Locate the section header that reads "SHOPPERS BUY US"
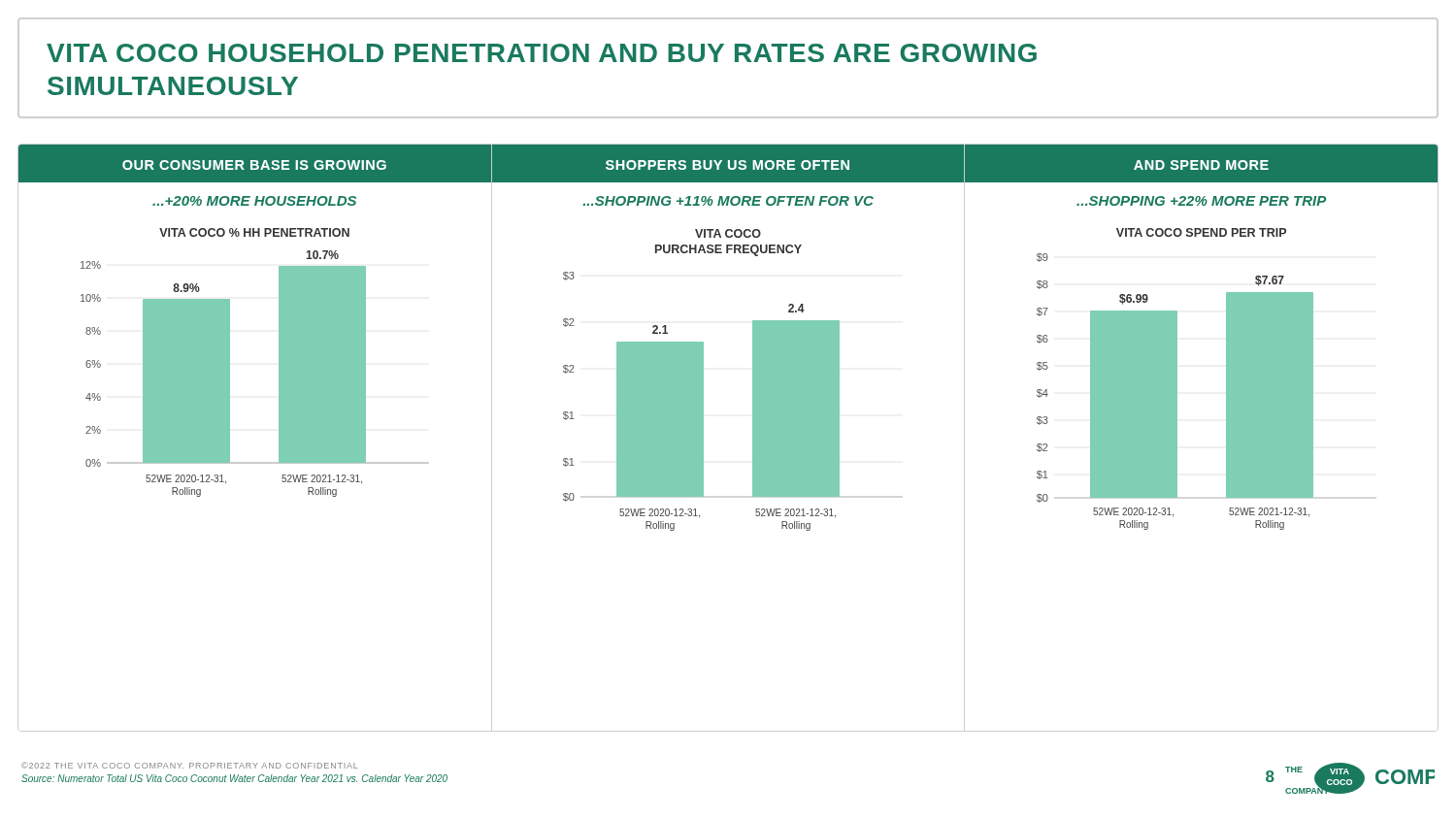 [728, 165]
